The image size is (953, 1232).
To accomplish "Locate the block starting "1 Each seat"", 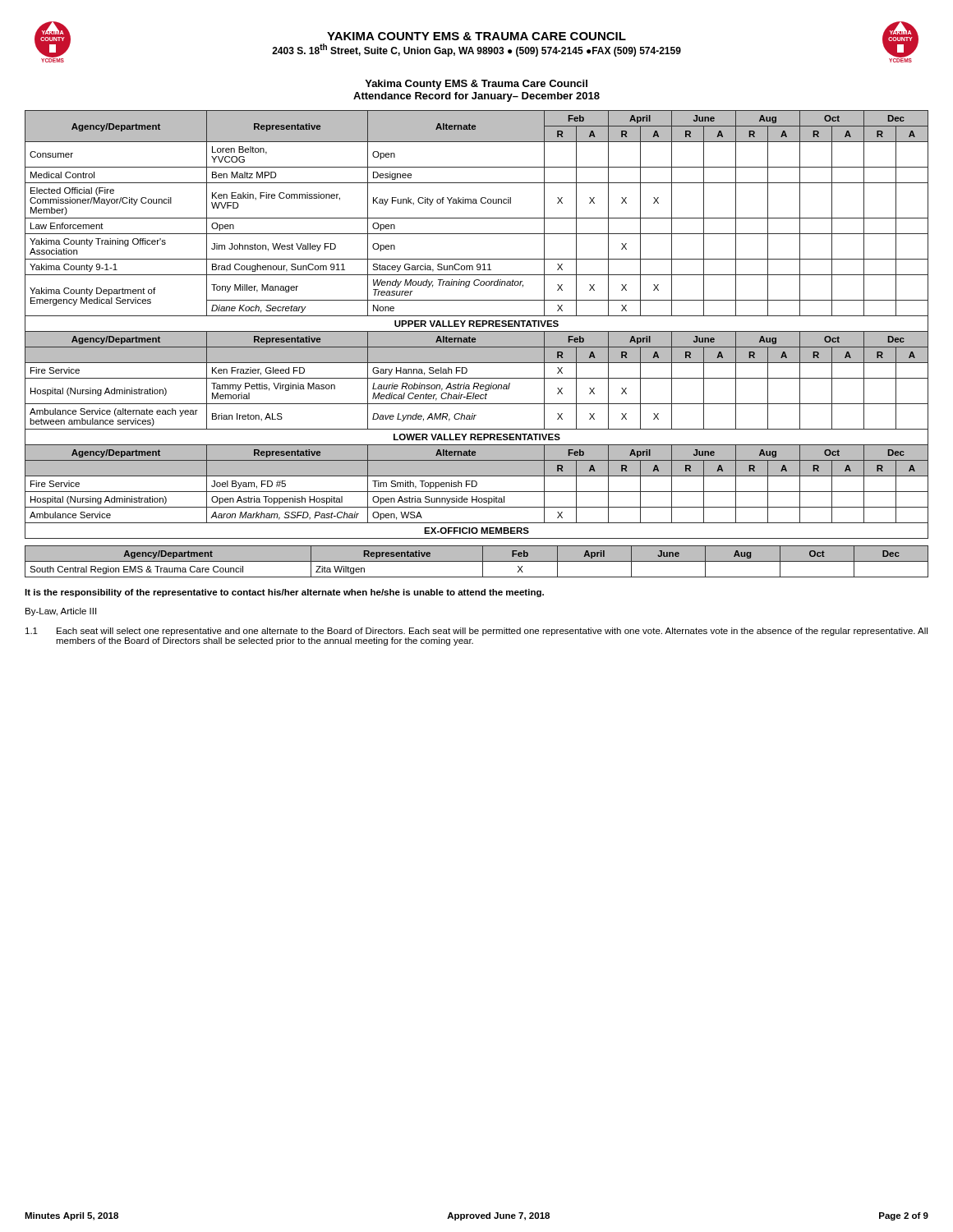I will coord(476,635).
